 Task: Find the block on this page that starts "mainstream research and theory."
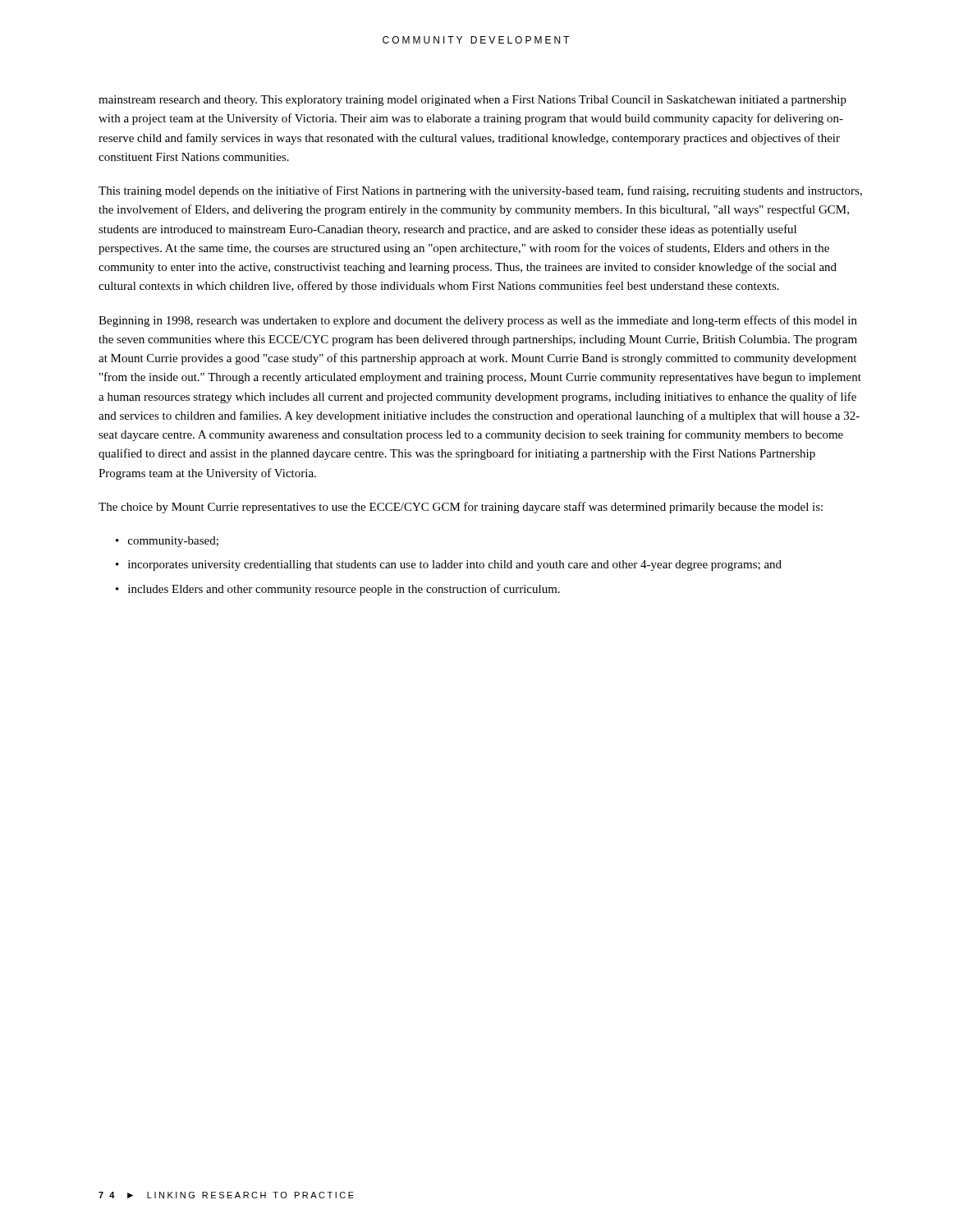[473, 128]
